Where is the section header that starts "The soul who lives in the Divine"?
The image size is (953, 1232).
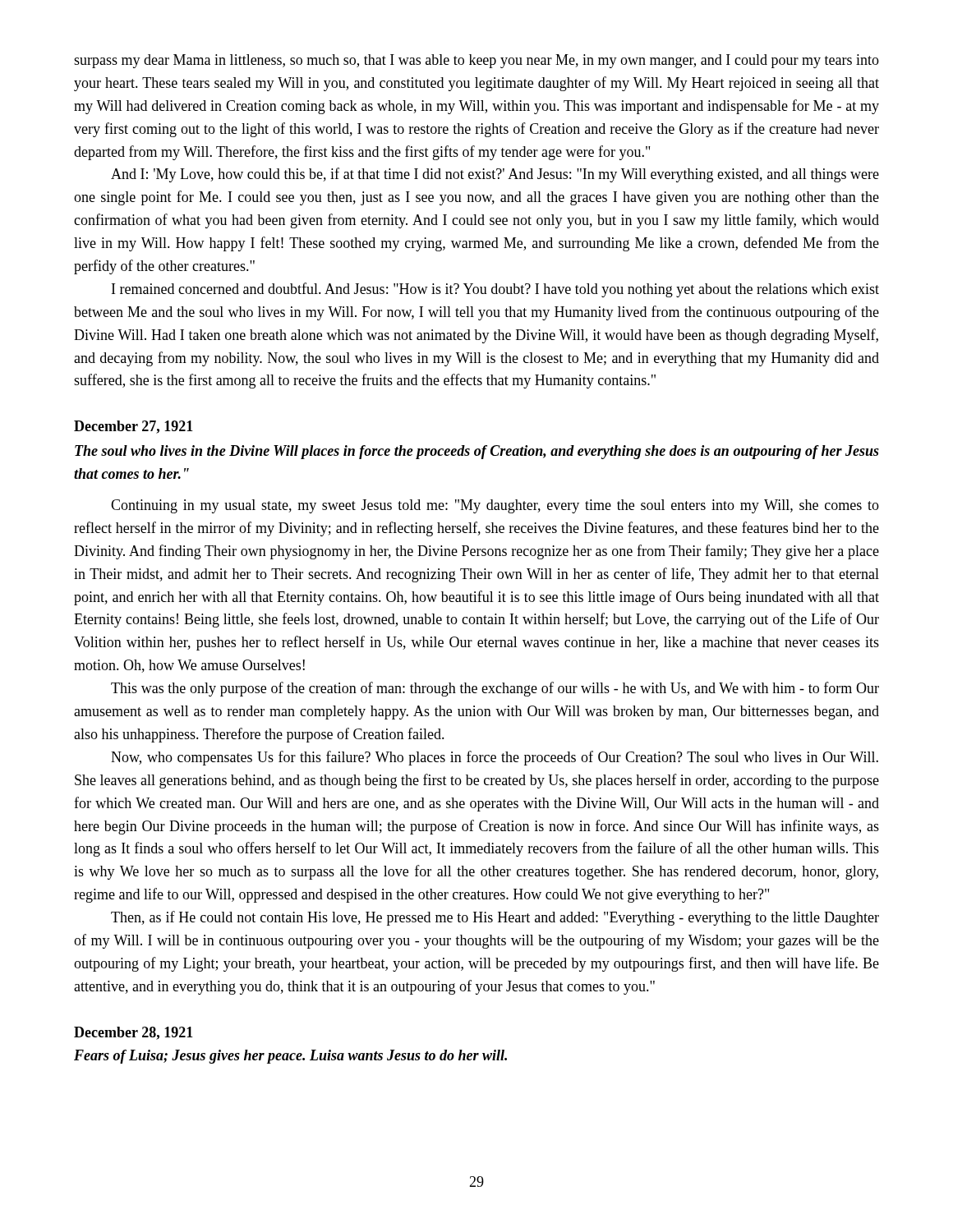[x=476, y=463]
